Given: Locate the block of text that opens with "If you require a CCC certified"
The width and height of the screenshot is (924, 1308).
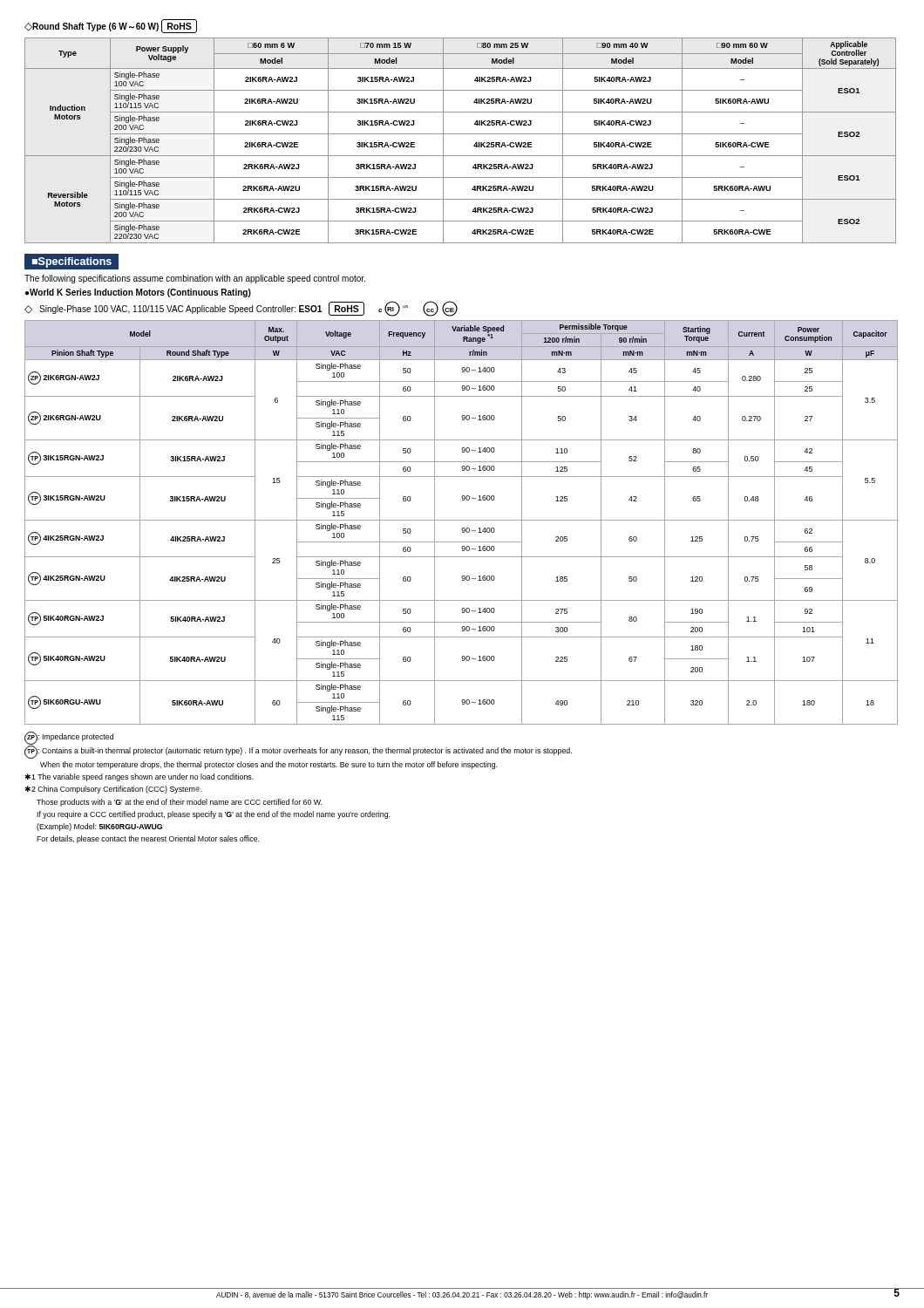Looking at the screenshot, I should tap(214, 814).
